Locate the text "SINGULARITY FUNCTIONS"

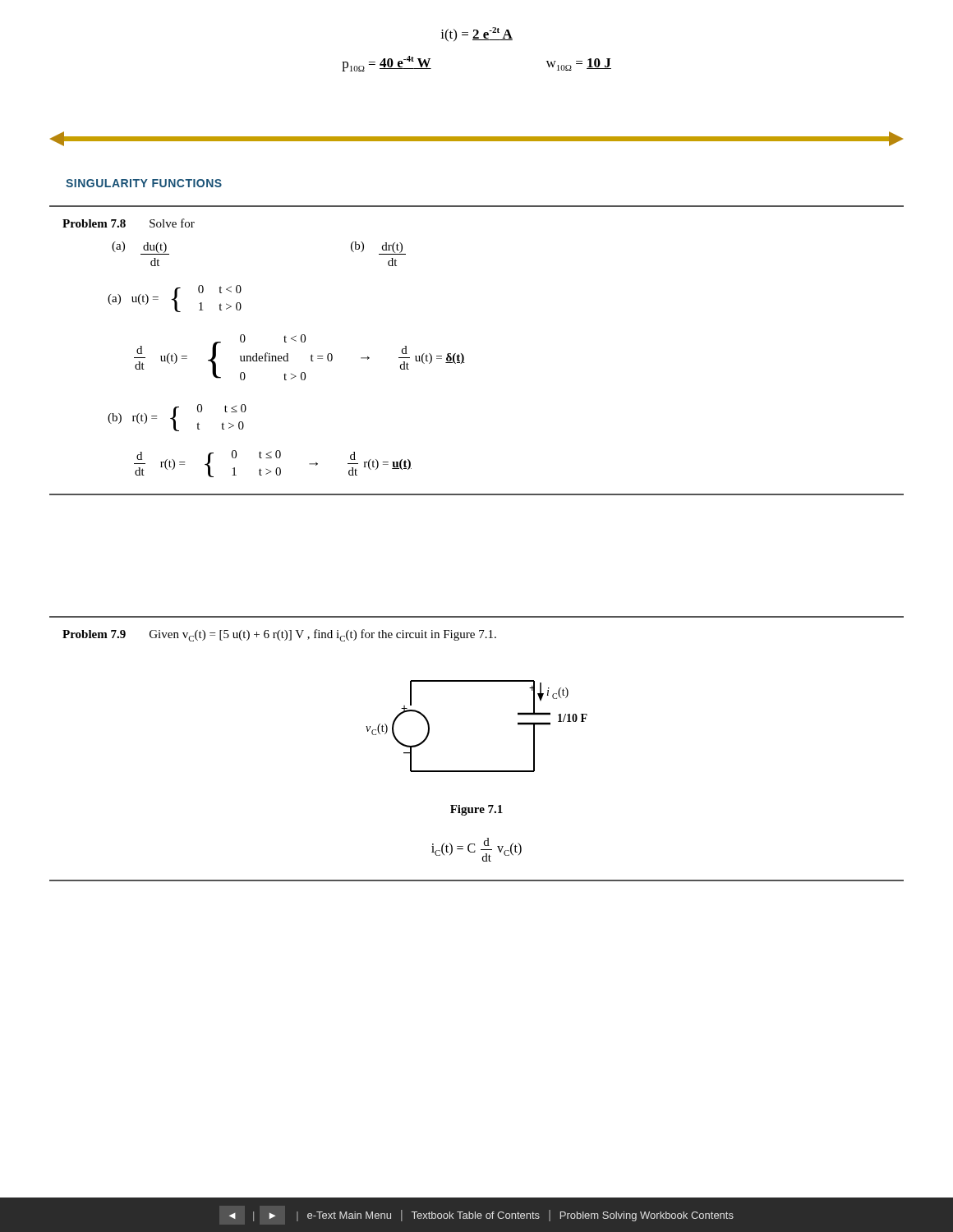click(x=144, y=183)
